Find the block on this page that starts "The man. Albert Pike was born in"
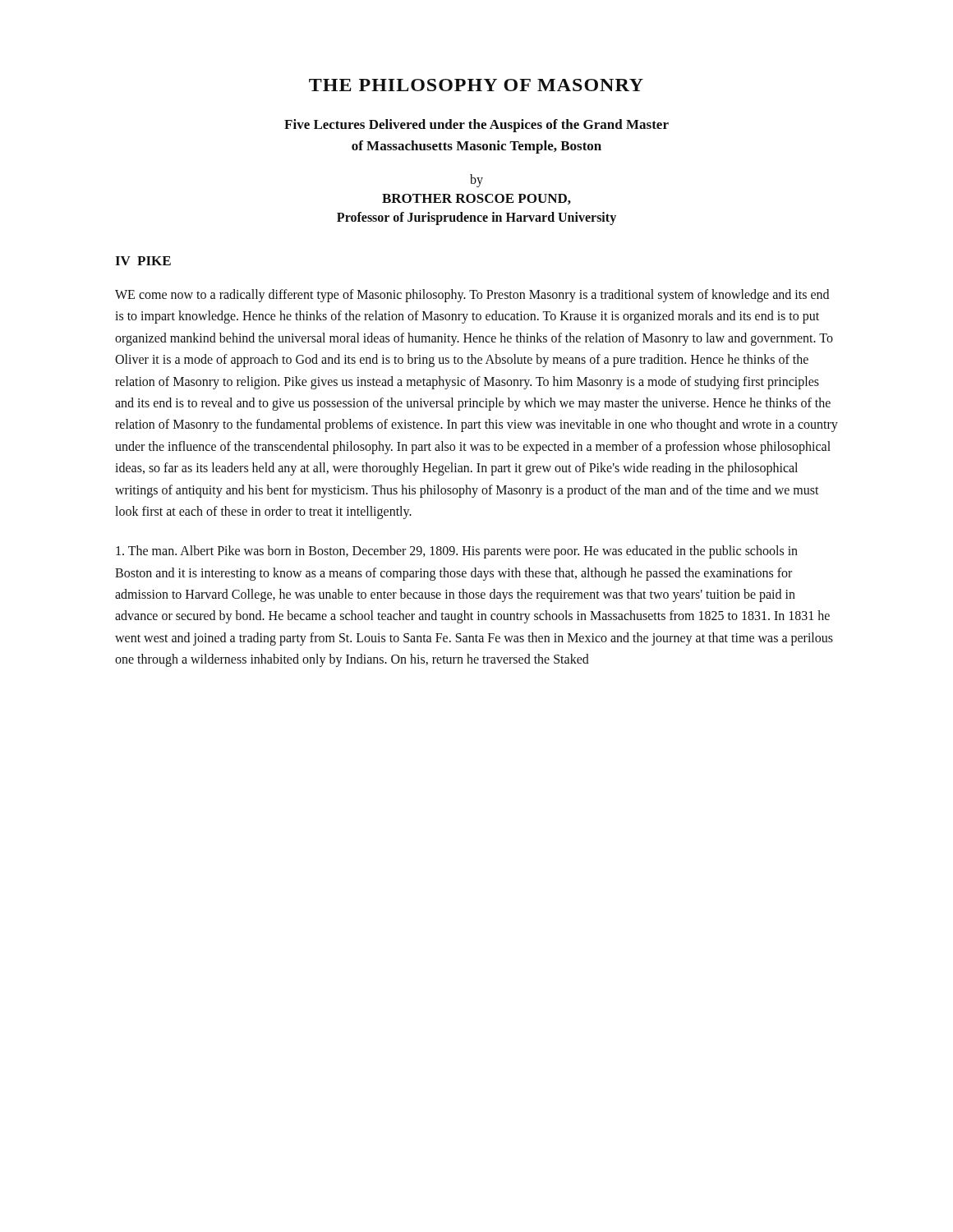Image resolution: width=953 pixels, height=1232 pixels. coord(476,606)
